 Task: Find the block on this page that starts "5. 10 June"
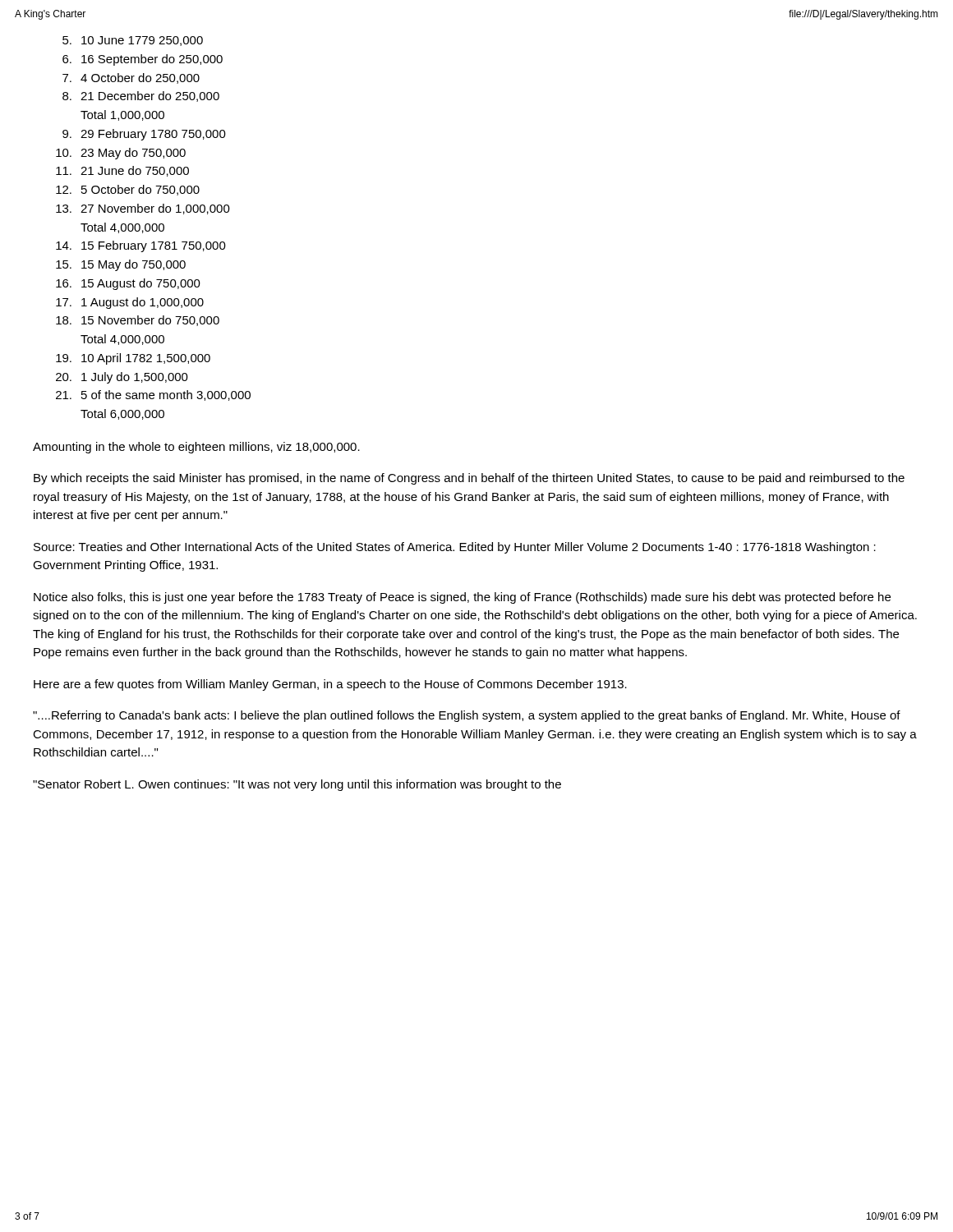133,41
